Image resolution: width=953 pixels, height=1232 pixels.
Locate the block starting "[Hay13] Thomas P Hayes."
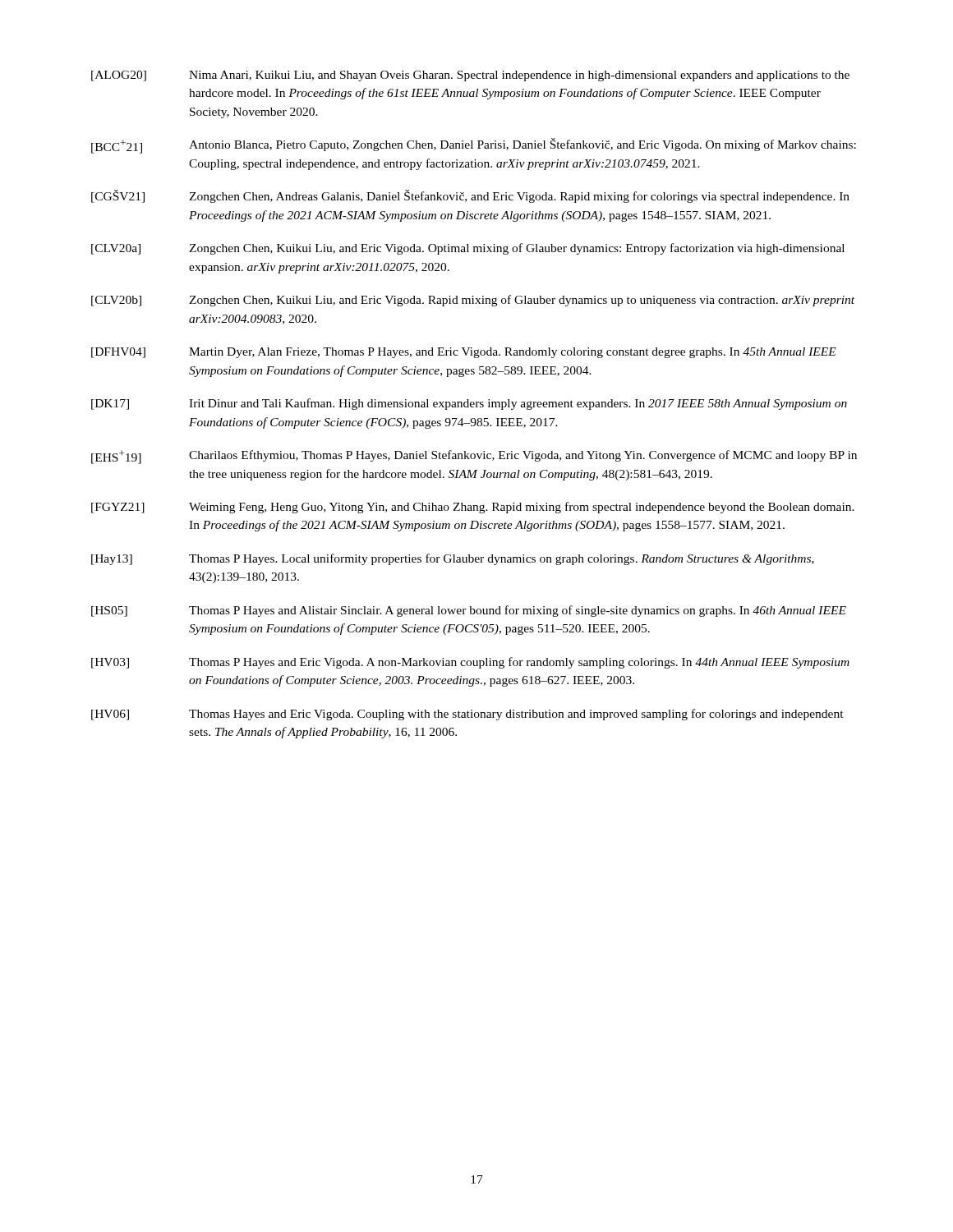(476, 568)
